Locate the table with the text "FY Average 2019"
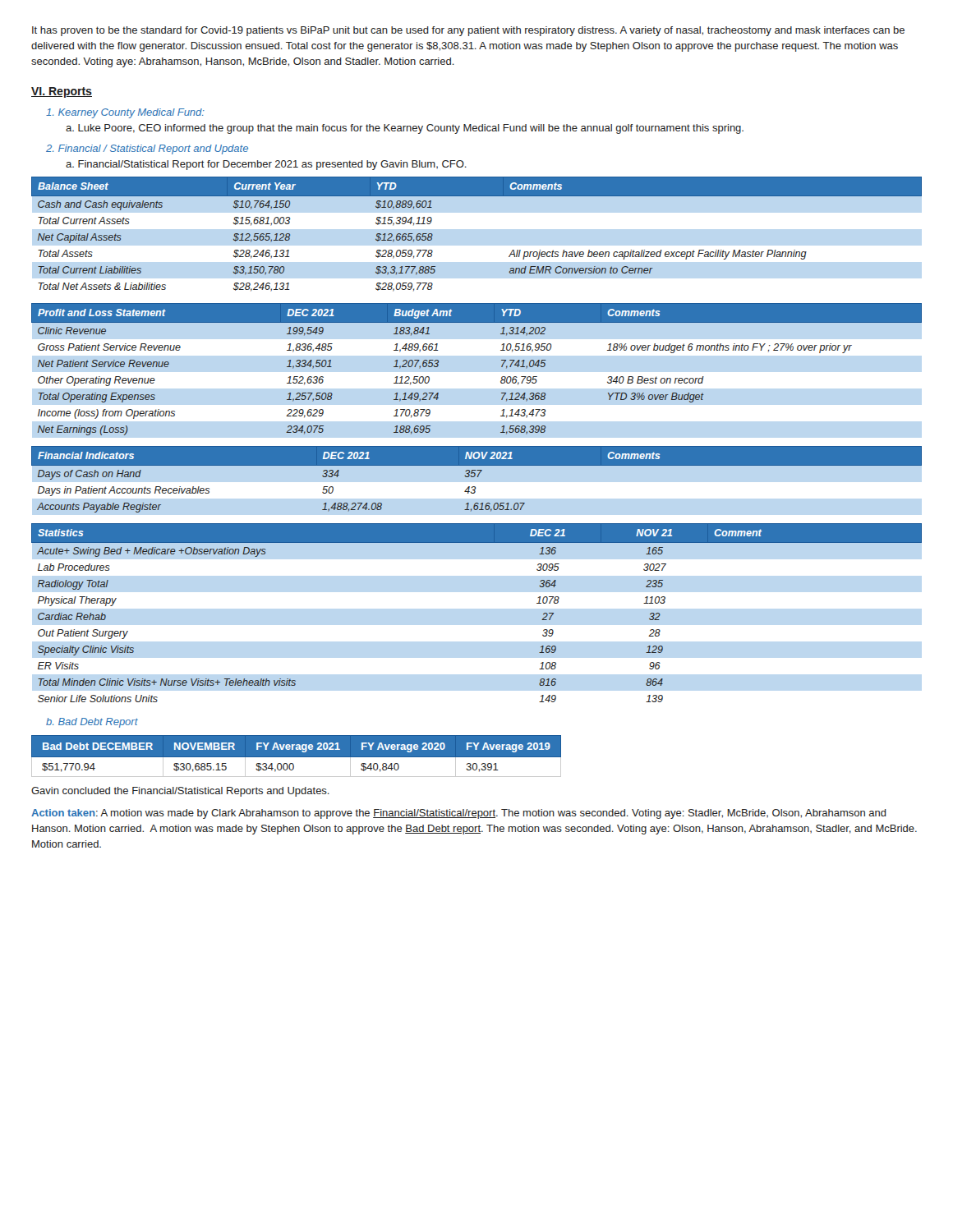 click(476, 756)
